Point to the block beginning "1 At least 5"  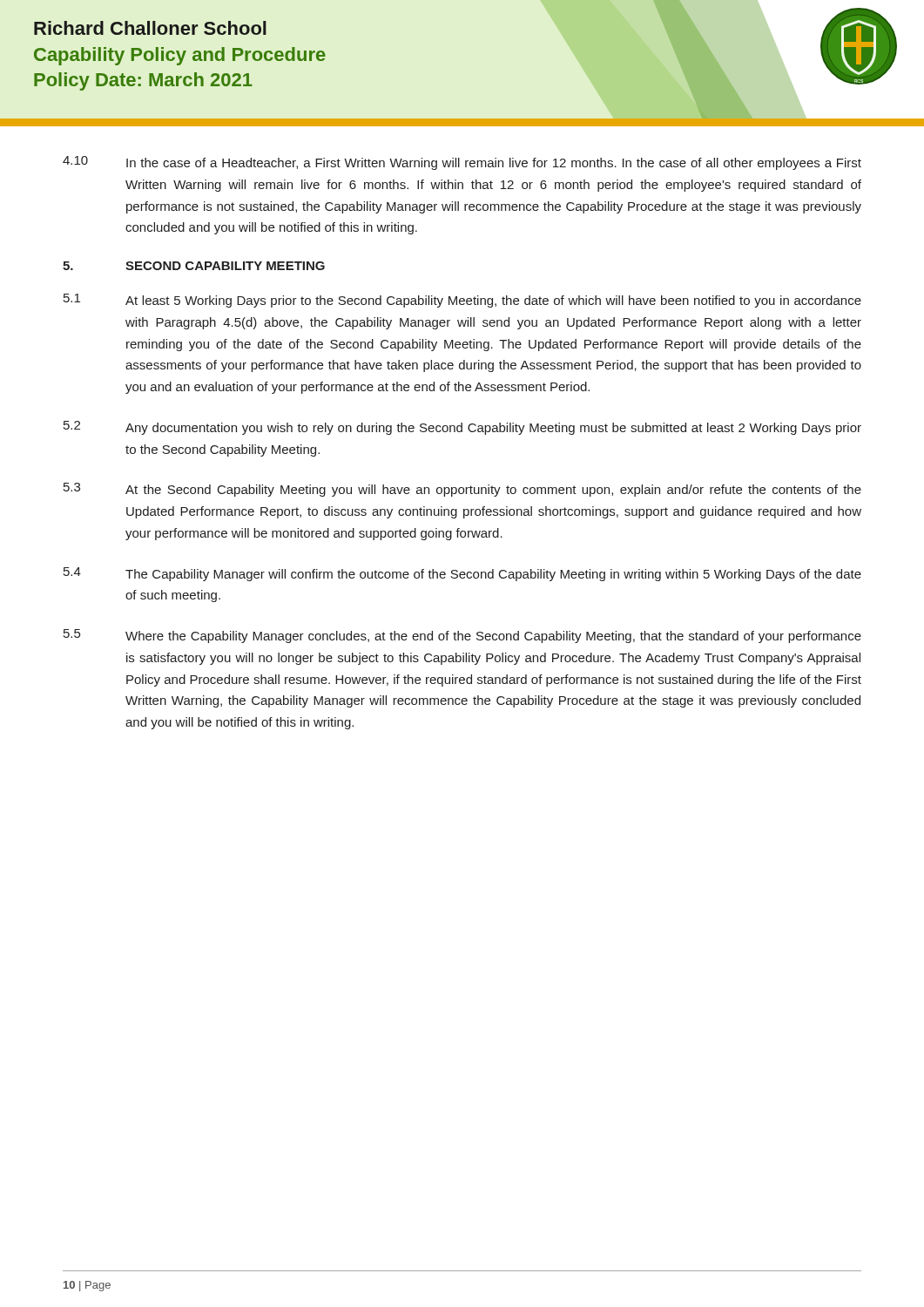pyautogui.click(x=462, y=344)
